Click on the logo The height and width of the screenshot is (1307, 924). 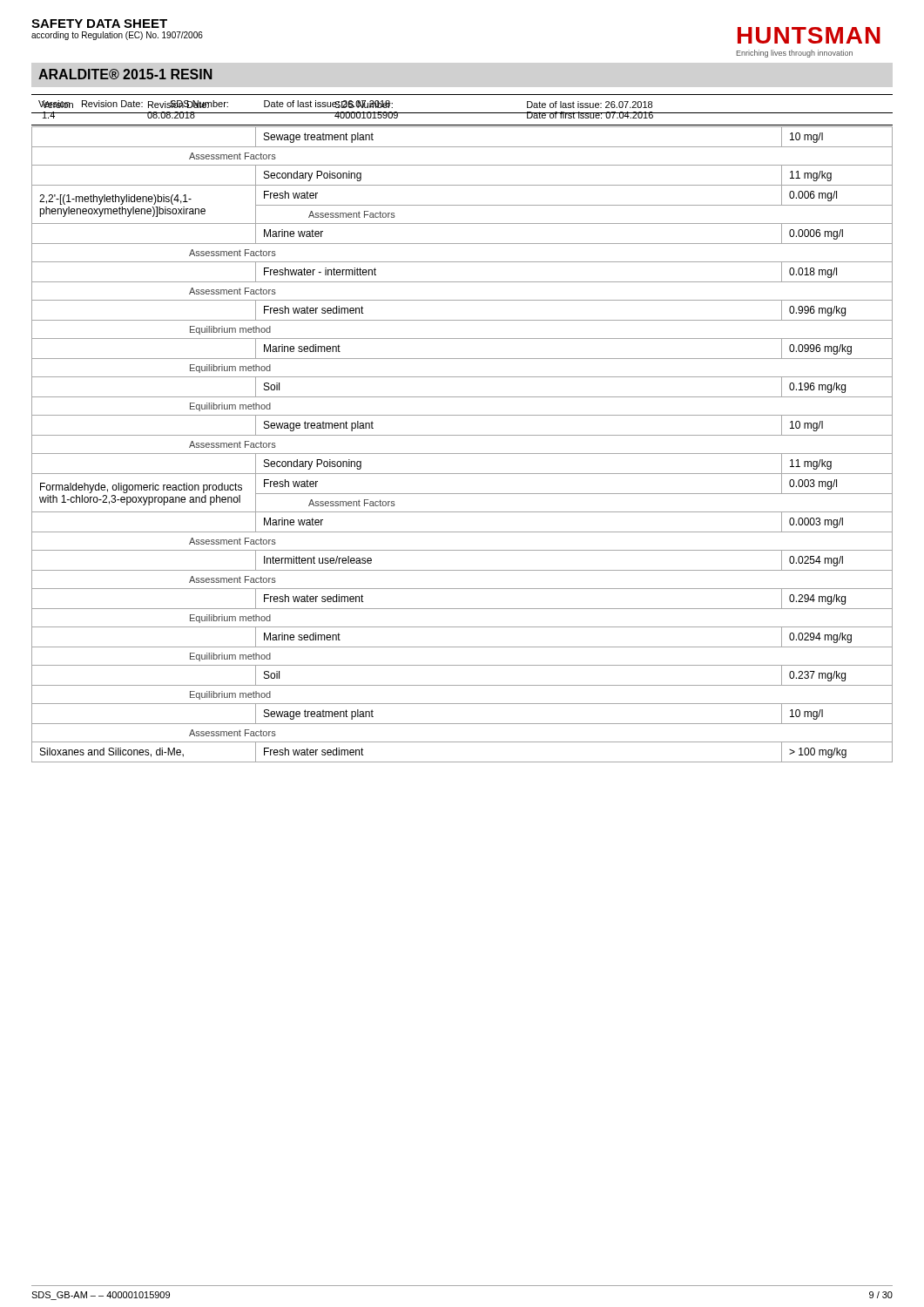click(814, 38)
